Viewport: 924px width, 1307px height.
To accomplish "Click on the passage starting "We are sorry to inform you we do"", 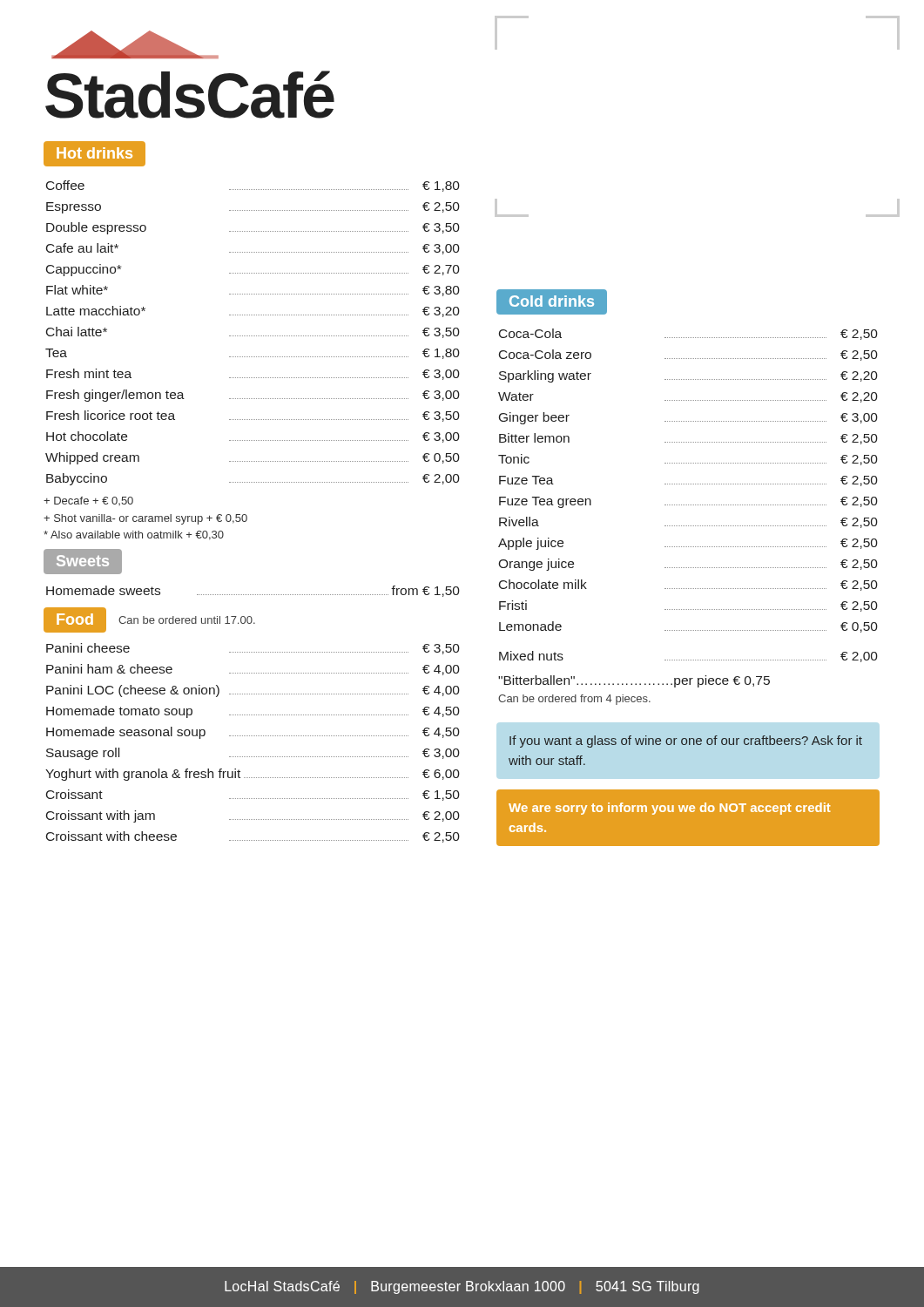I will point(670,817).
